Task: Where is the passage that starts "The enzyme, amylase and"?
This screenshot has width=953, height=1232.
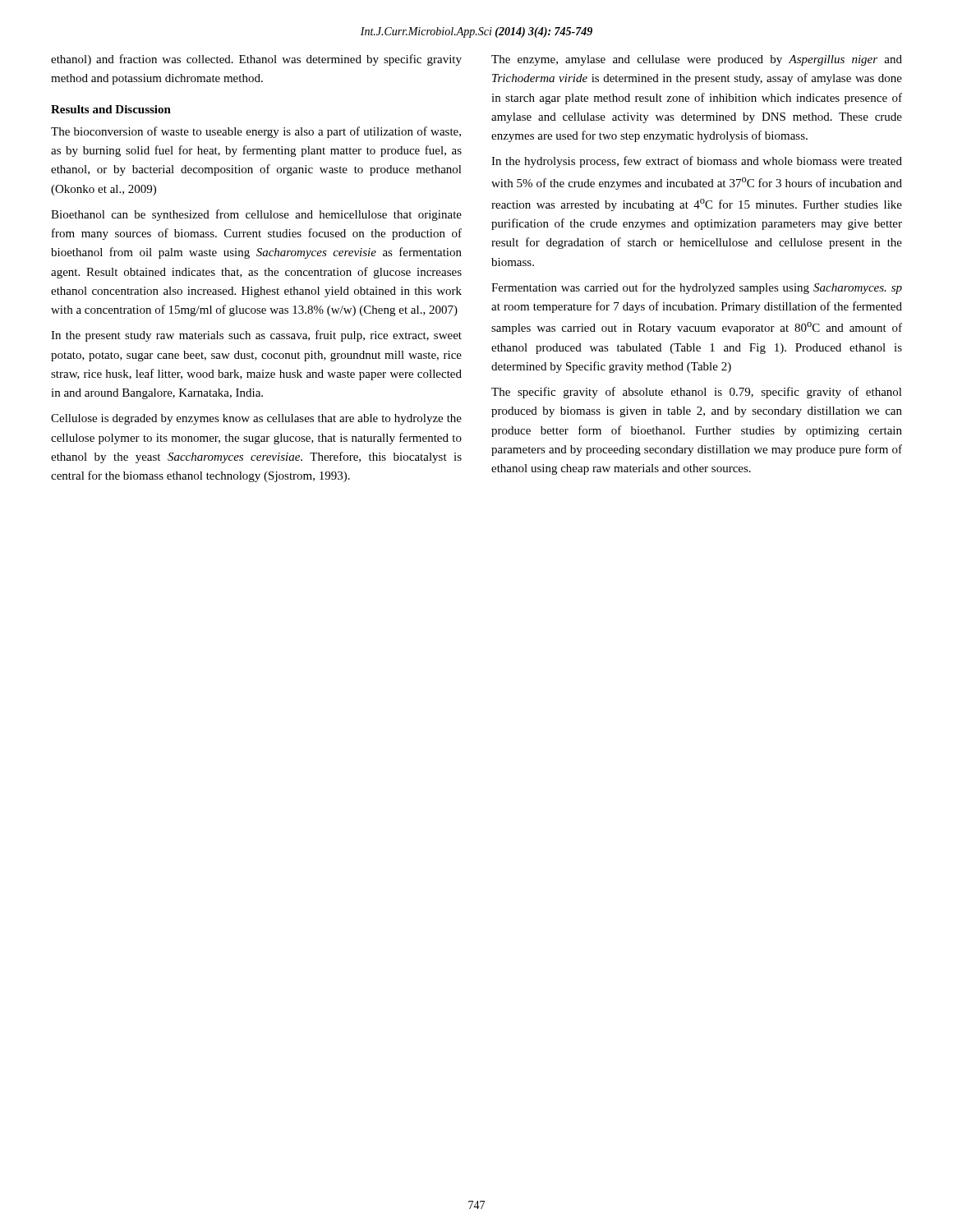Action: 697,98
